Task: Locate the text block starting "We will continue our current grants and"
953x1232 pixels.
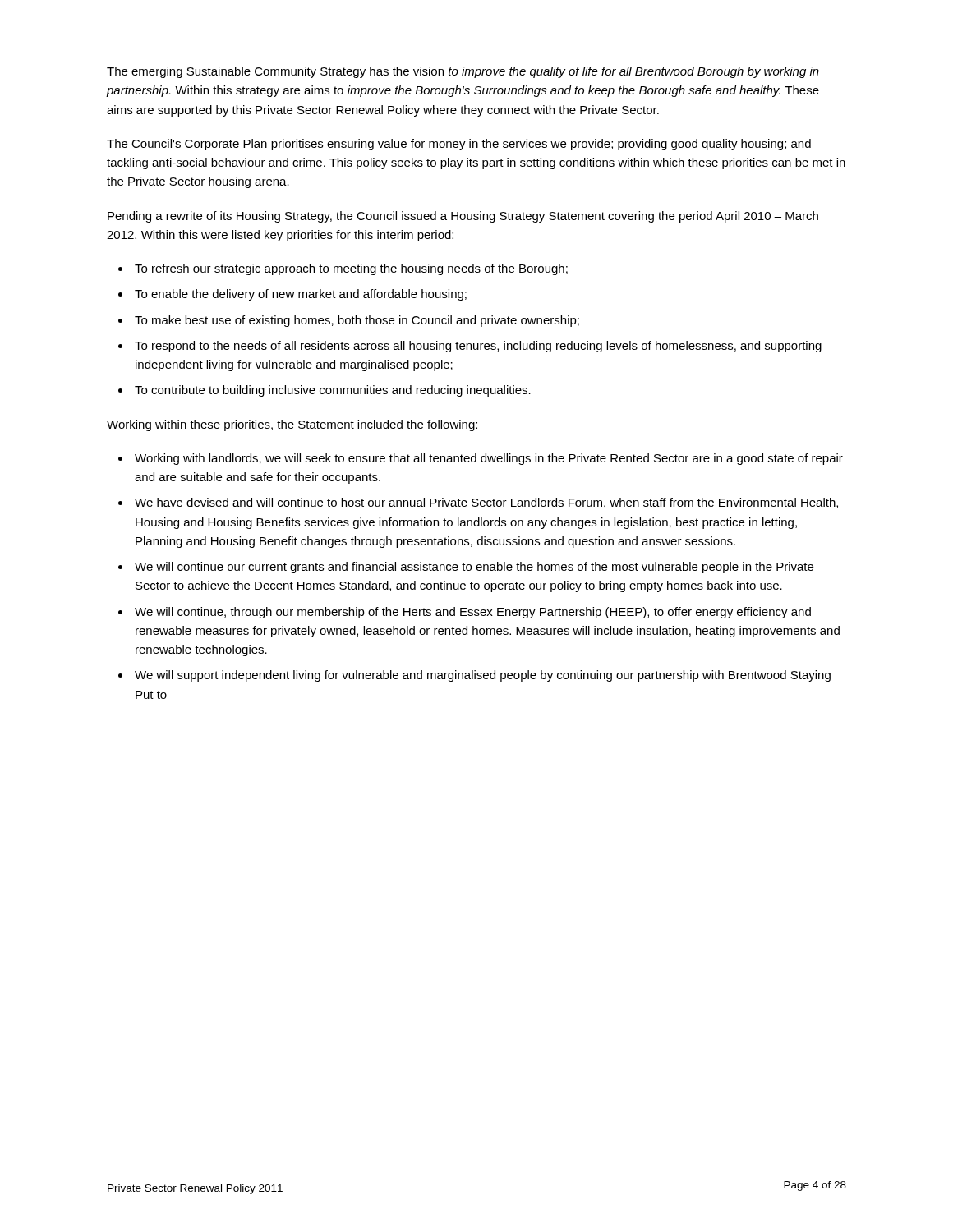Action: pyautogui.click(x=474, y=576)
